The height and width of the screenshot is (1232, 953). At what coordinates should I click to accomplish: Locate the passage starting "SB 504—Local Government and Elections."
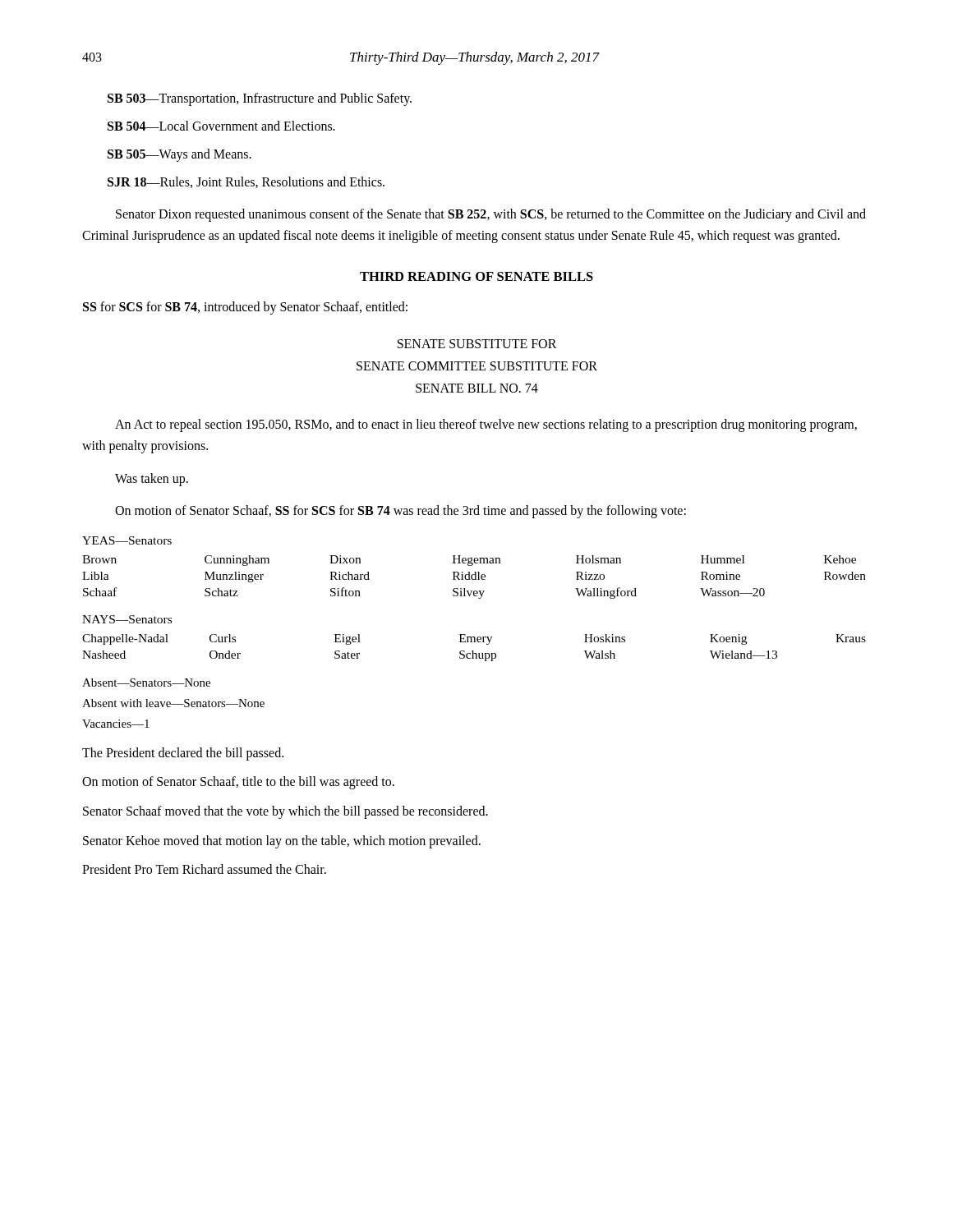tap(221, 126)
